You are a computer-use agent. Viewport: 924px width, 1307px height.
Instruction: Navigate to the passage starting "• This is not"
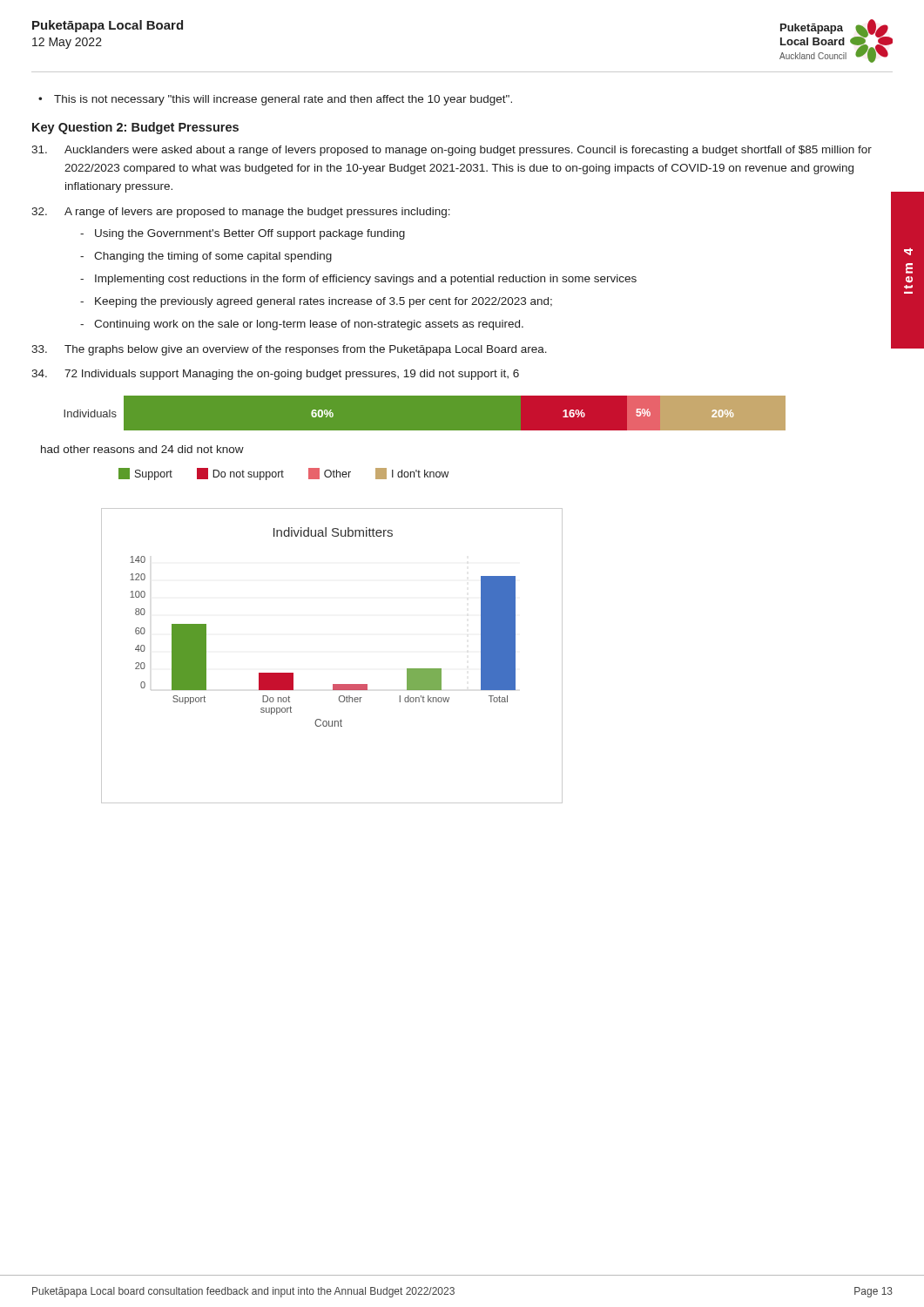pos(276,99)
